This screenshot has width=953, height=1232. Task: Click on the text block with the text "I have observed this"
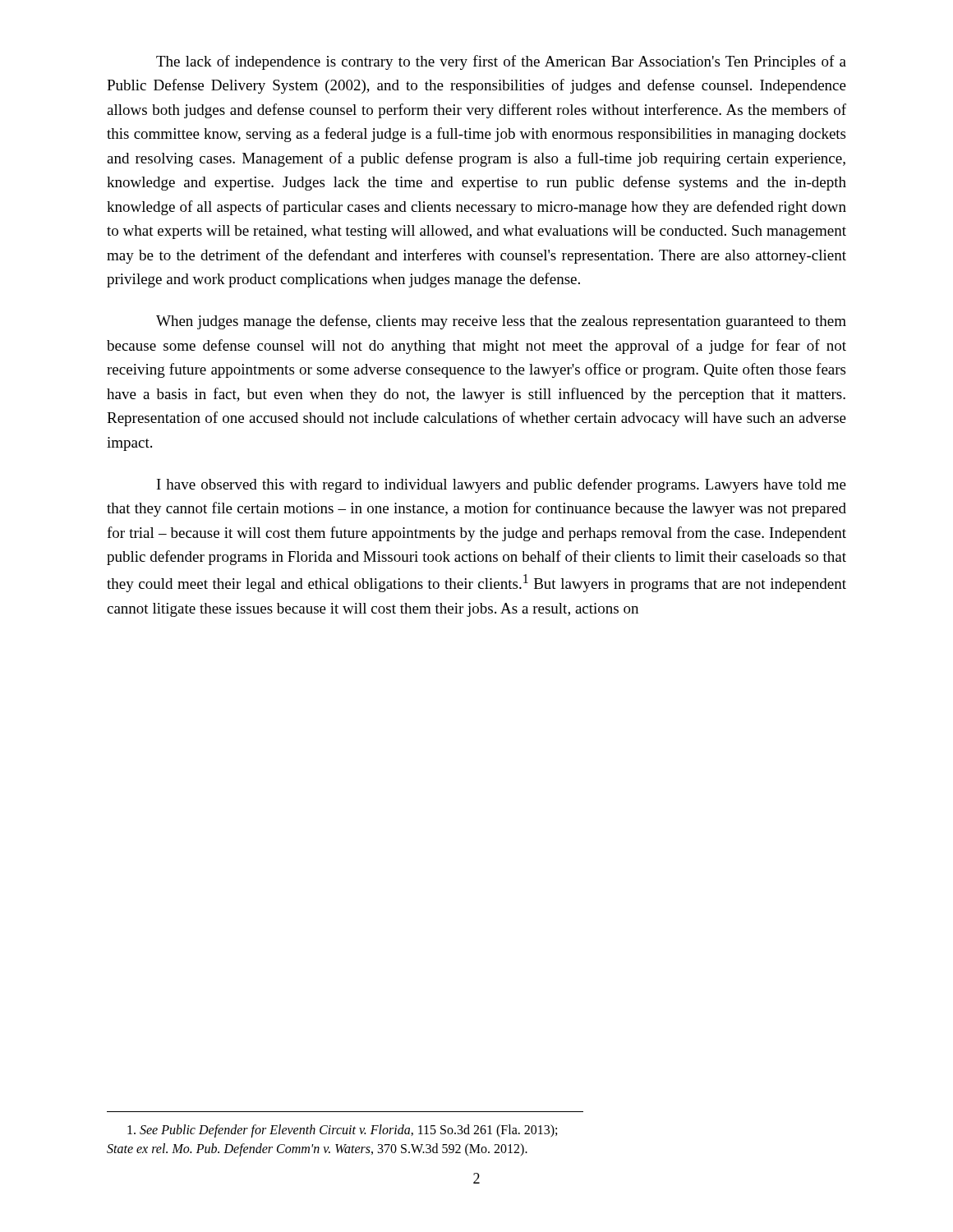tap(476, 546)
